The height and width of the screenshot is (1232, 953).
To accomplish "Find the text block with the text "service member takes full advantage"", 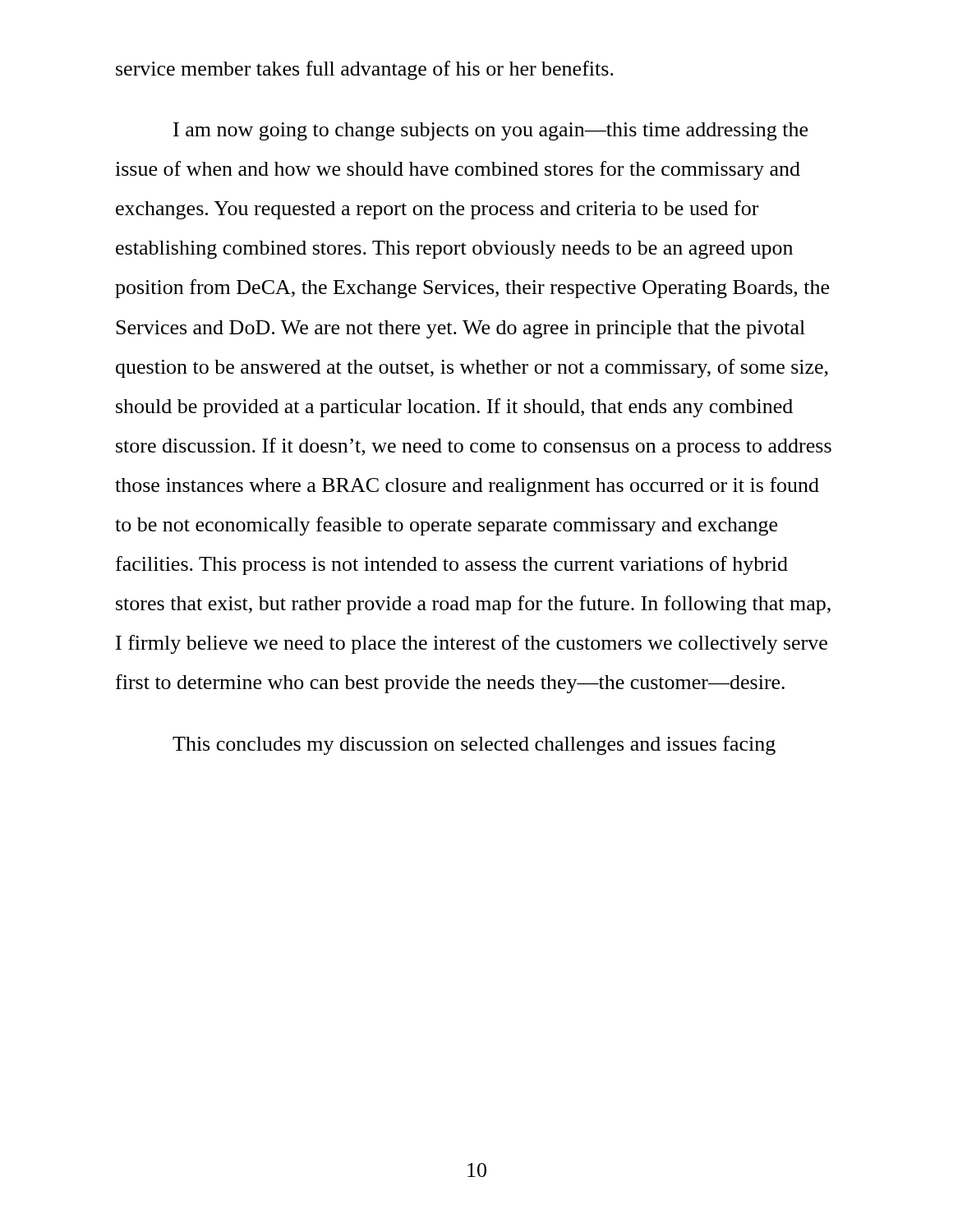I will pos(365,69).
